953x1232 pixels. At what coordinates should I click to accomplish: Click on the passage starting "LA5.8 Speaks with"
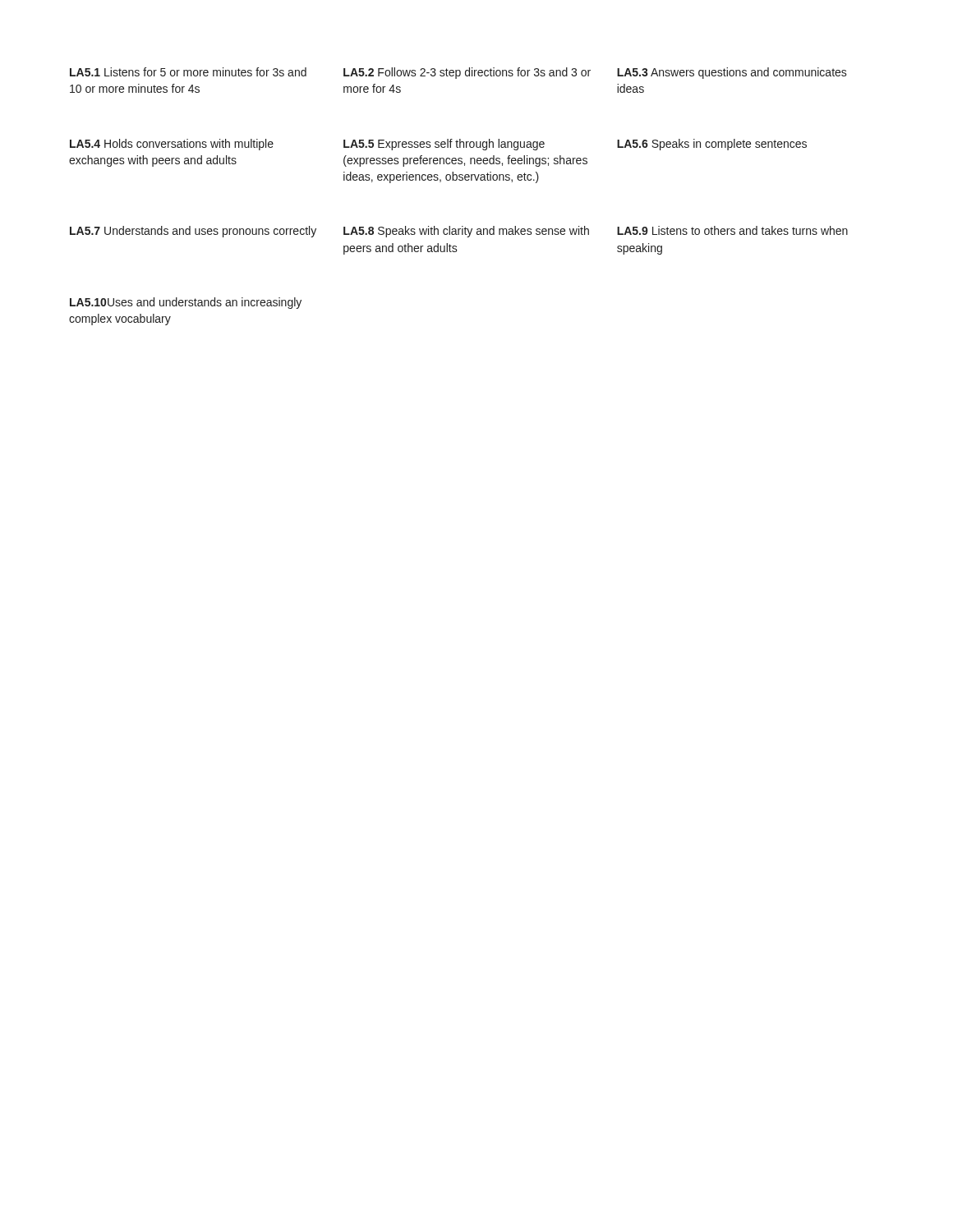[x=466, y=240]
